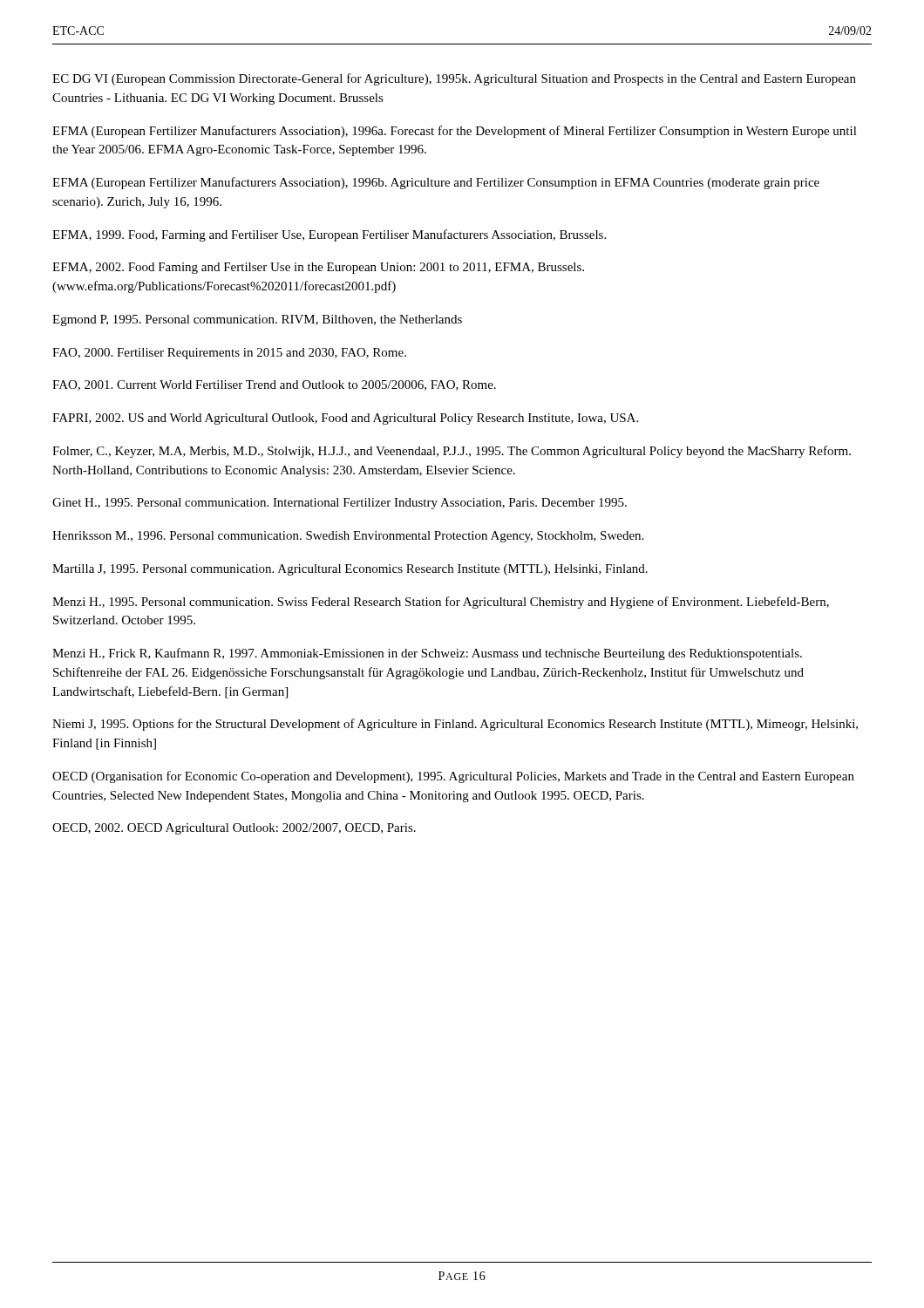Point to the block beginning "Ginet H., 1995. Personal communication. International"
This screenshot has height=1308, width=924.
pos(340,502)
